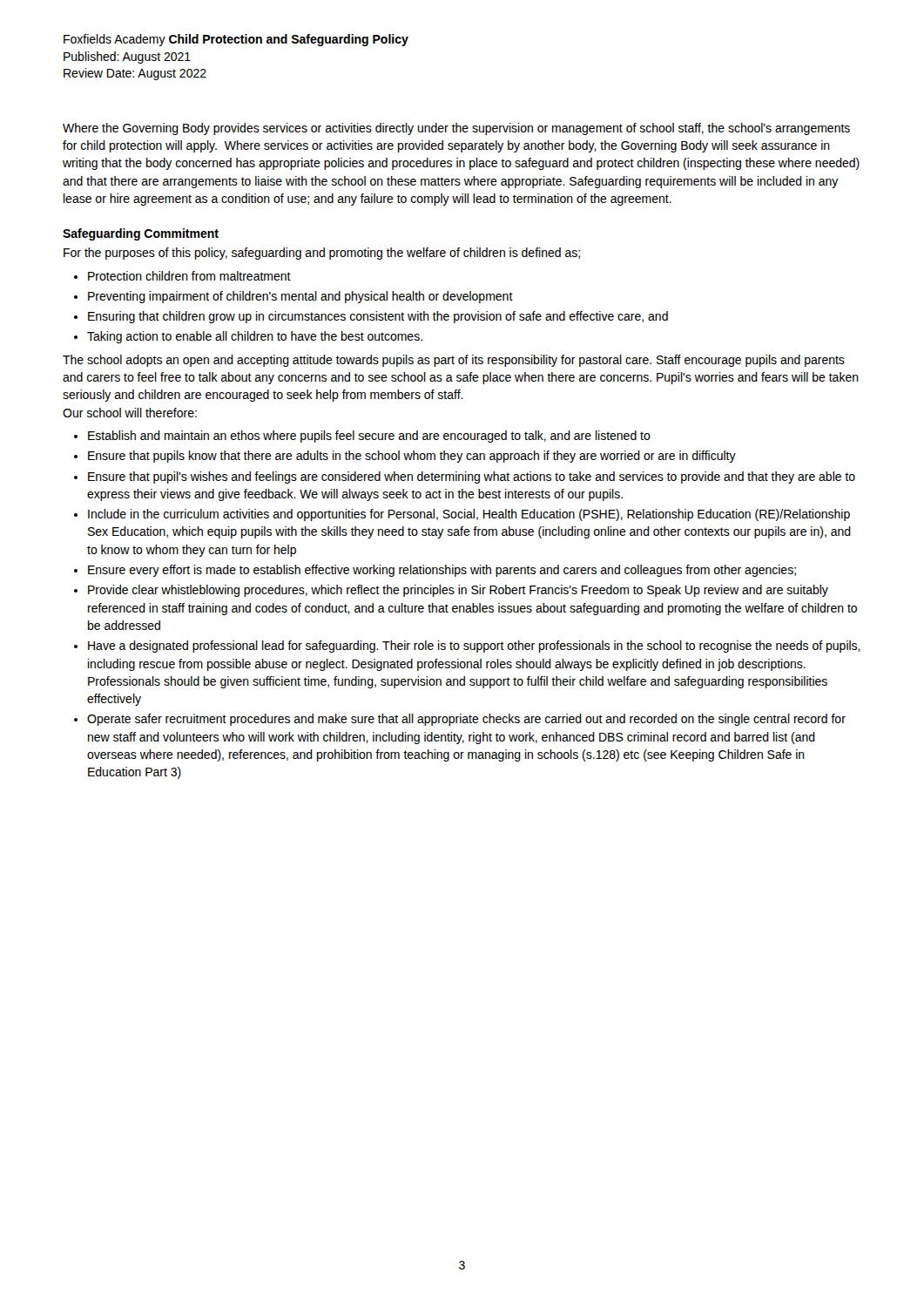Locate the list item with the text "Ensuring that children"
This screenshot has width=924, height=1307.
[x=378, y=316]
